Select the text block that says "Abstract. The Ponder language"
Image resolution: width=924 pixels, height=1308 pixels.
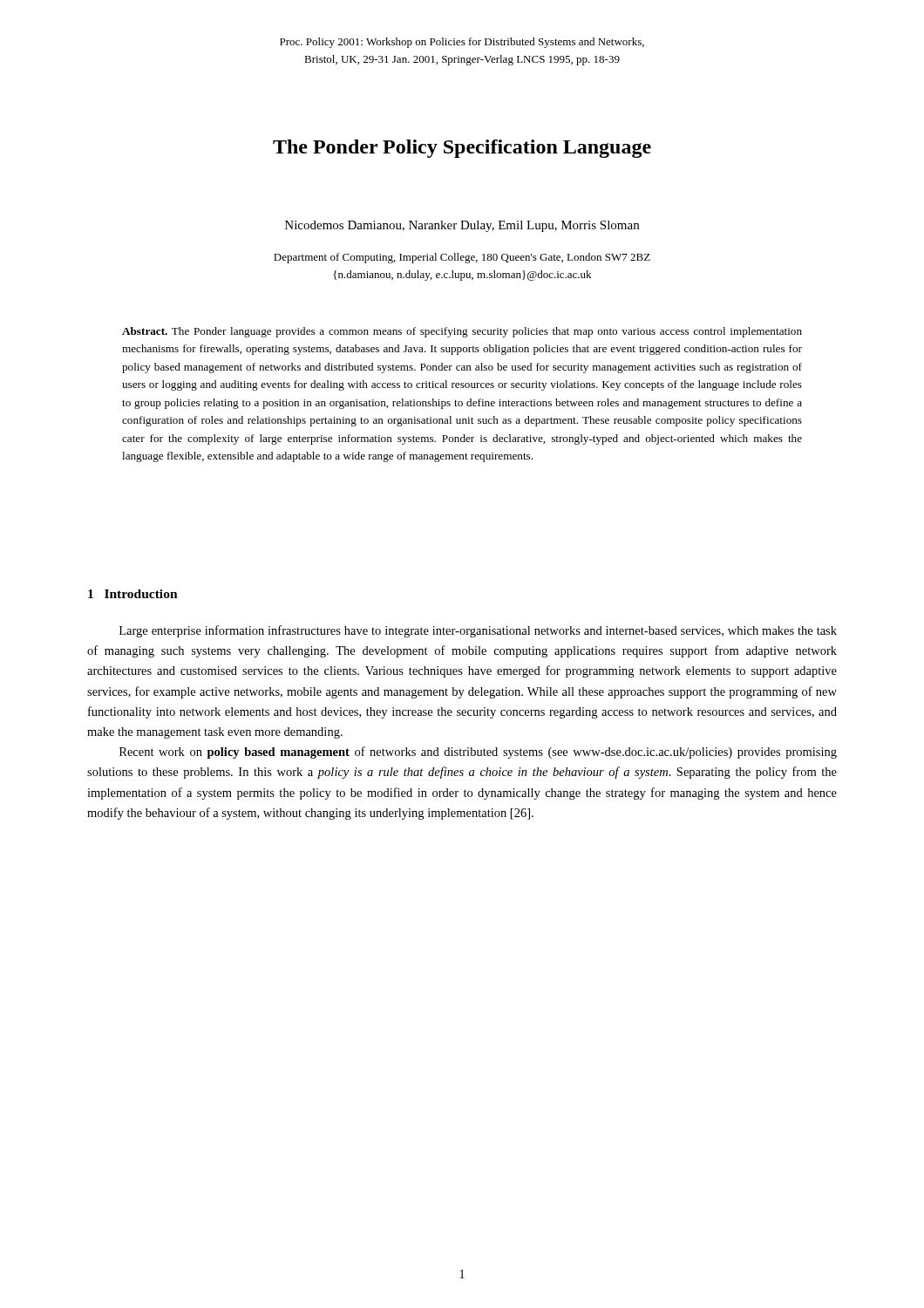pyautogui.click(x=462, y=393)
